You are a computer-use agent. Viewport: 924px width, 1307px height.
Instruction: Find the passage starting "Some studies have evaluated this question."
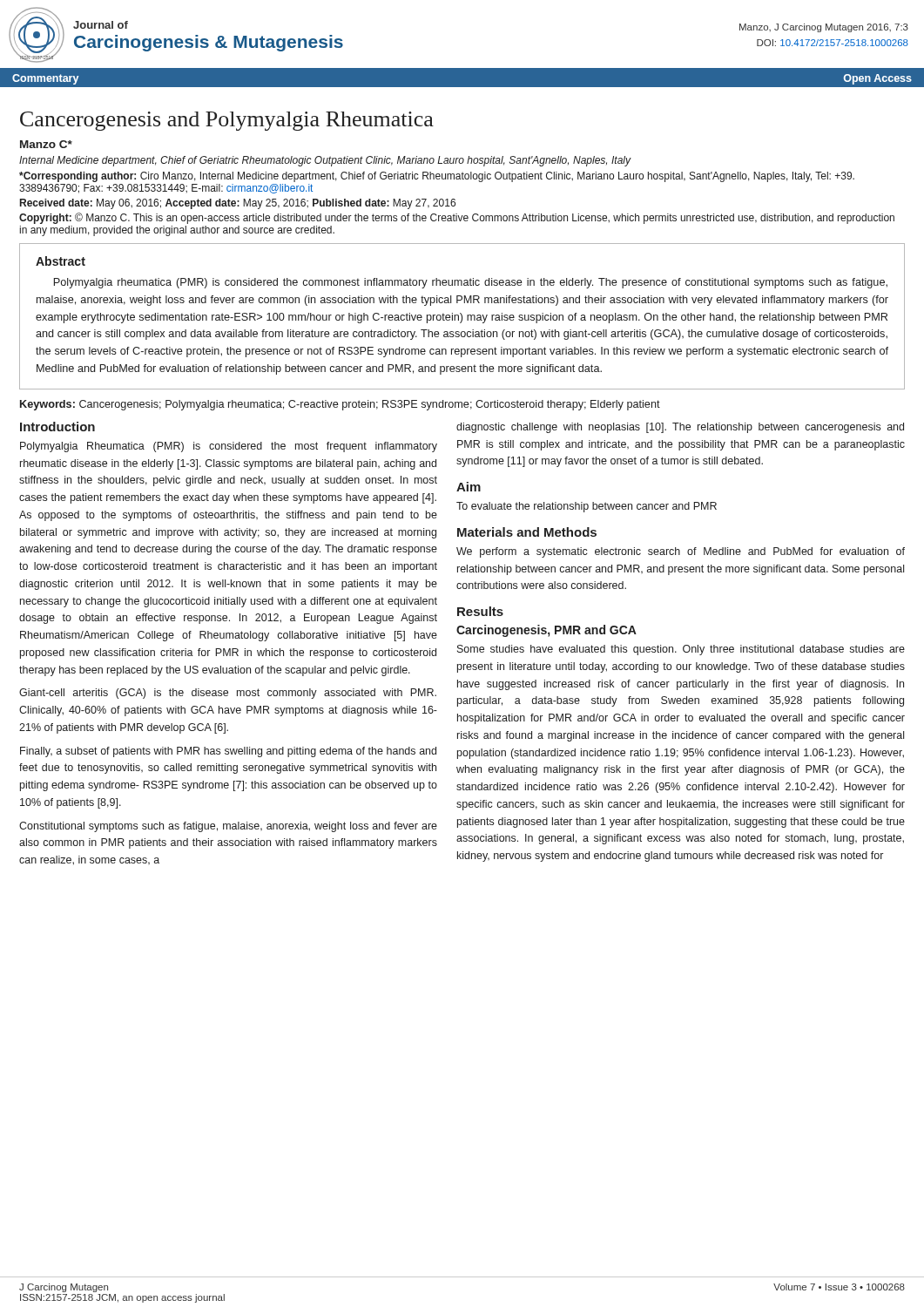point(681,753)
